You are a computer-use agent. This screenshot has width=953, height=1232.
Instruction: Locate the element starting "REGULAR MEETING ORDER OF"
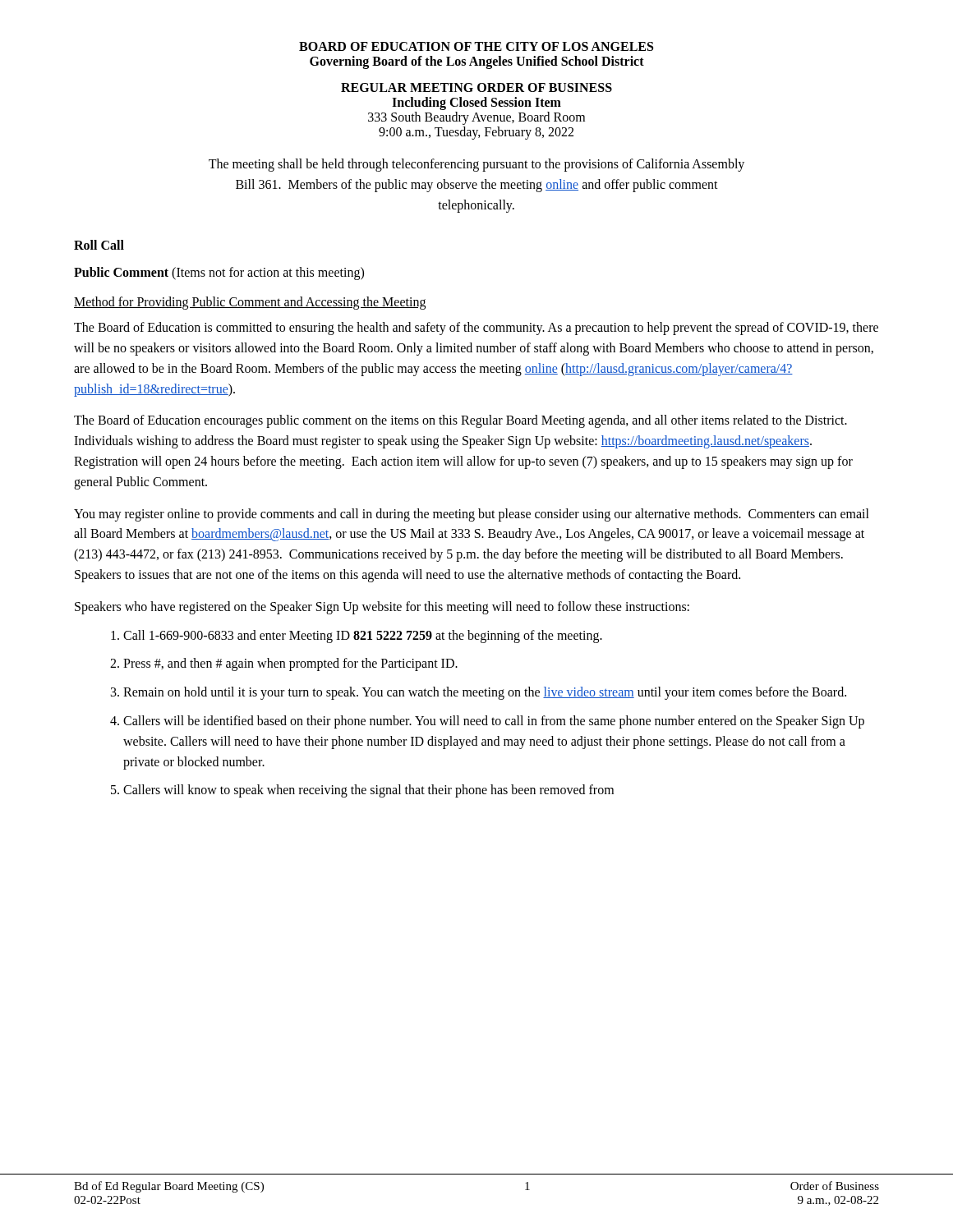[x=476, y=110]
